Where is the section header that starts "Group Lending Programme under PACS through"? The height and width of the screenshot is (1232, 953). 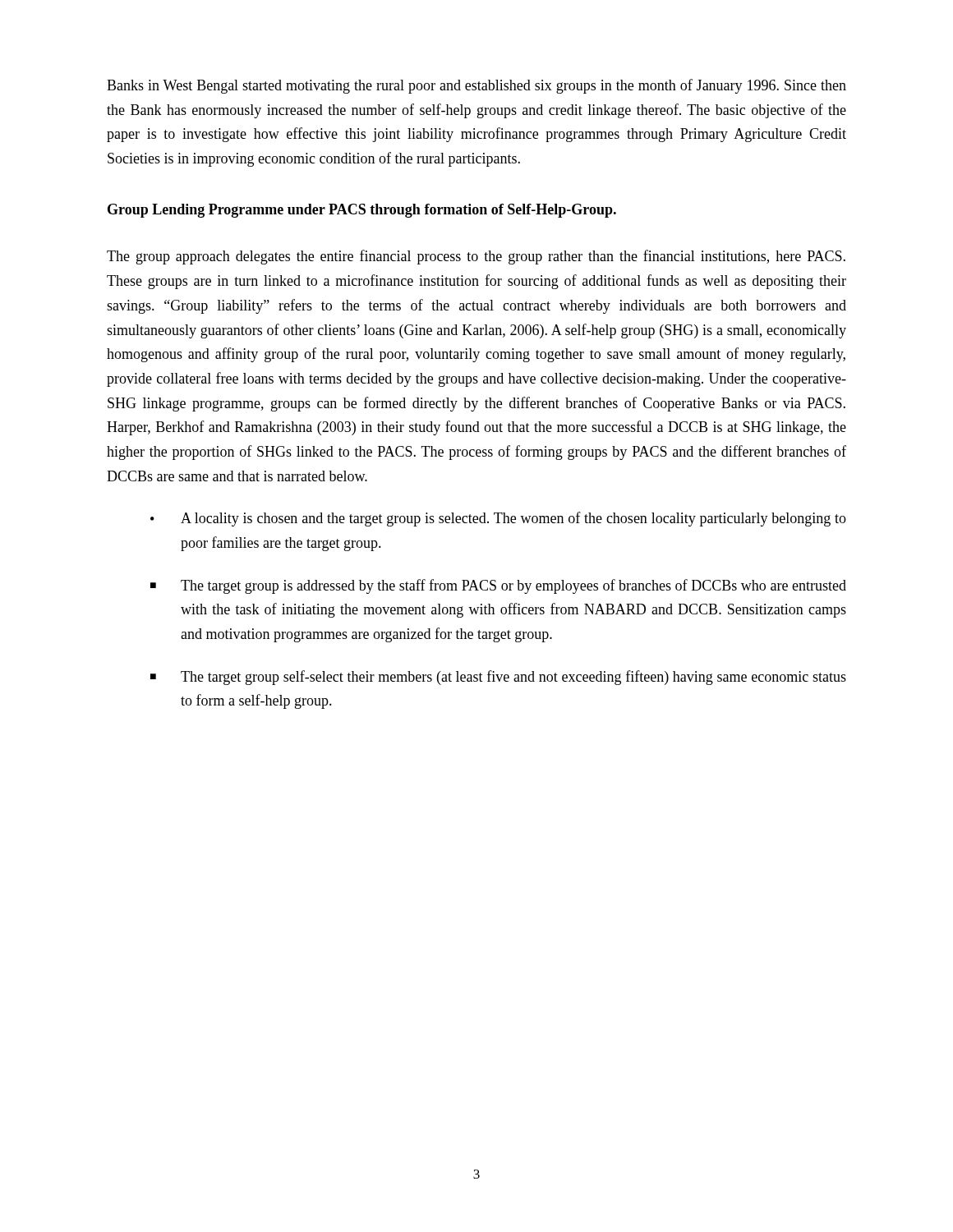coord(362,209)
